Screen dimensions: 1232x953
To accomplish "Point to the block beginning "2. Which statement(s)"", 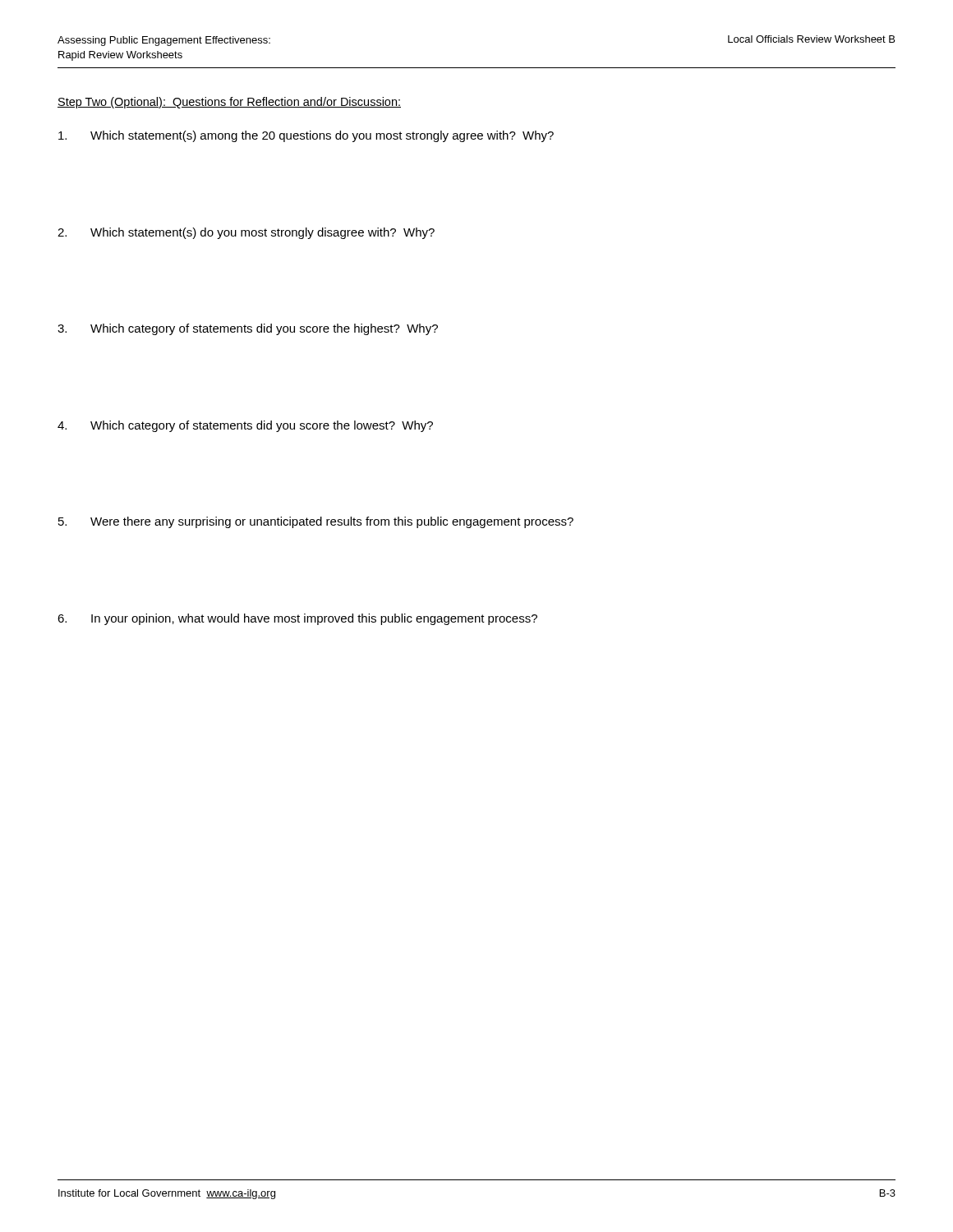I will click(x=246, y=232).
